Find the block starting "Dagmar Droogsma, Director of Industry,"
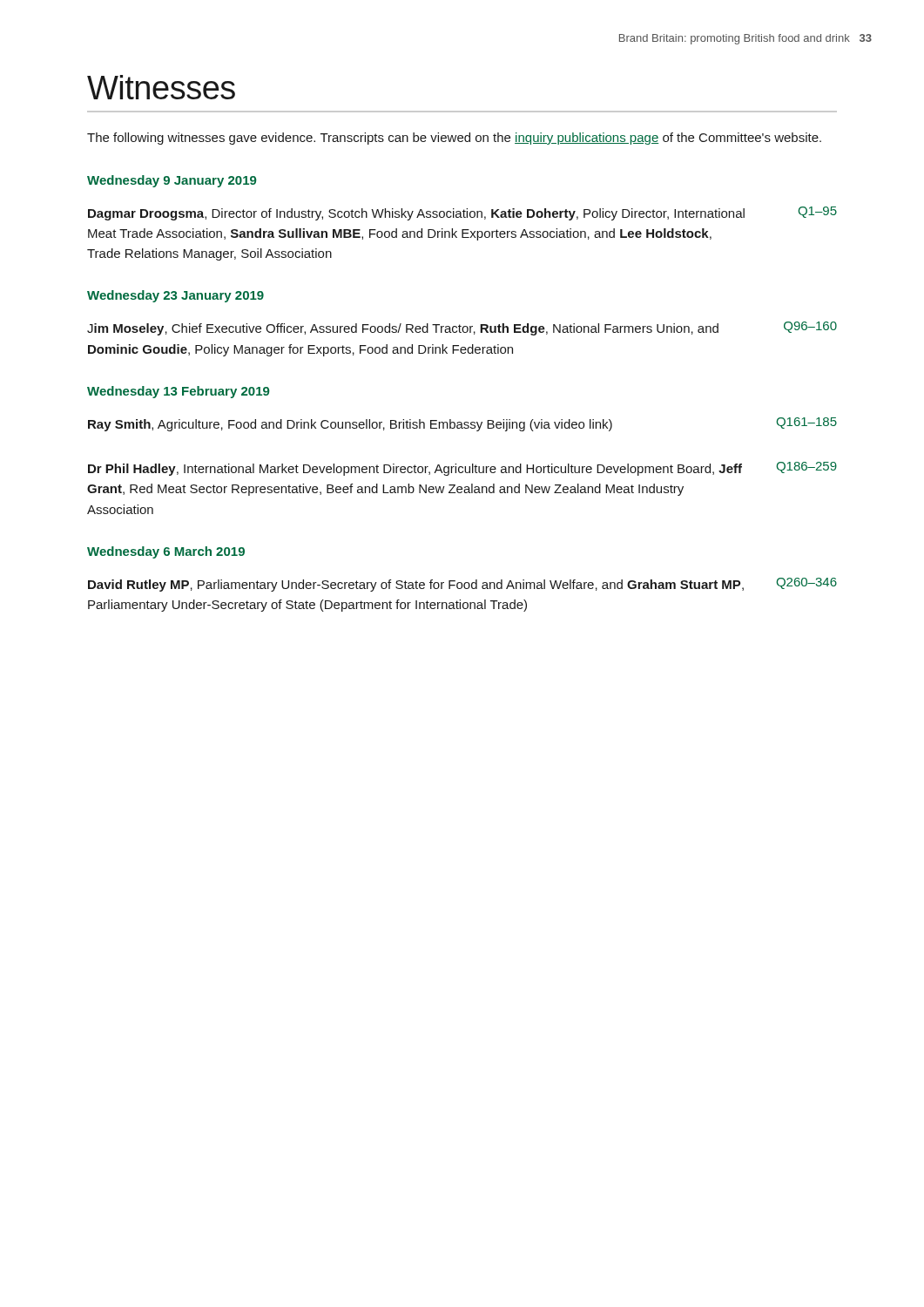Viewport: 924px width, 1307px height. (462, 233)
